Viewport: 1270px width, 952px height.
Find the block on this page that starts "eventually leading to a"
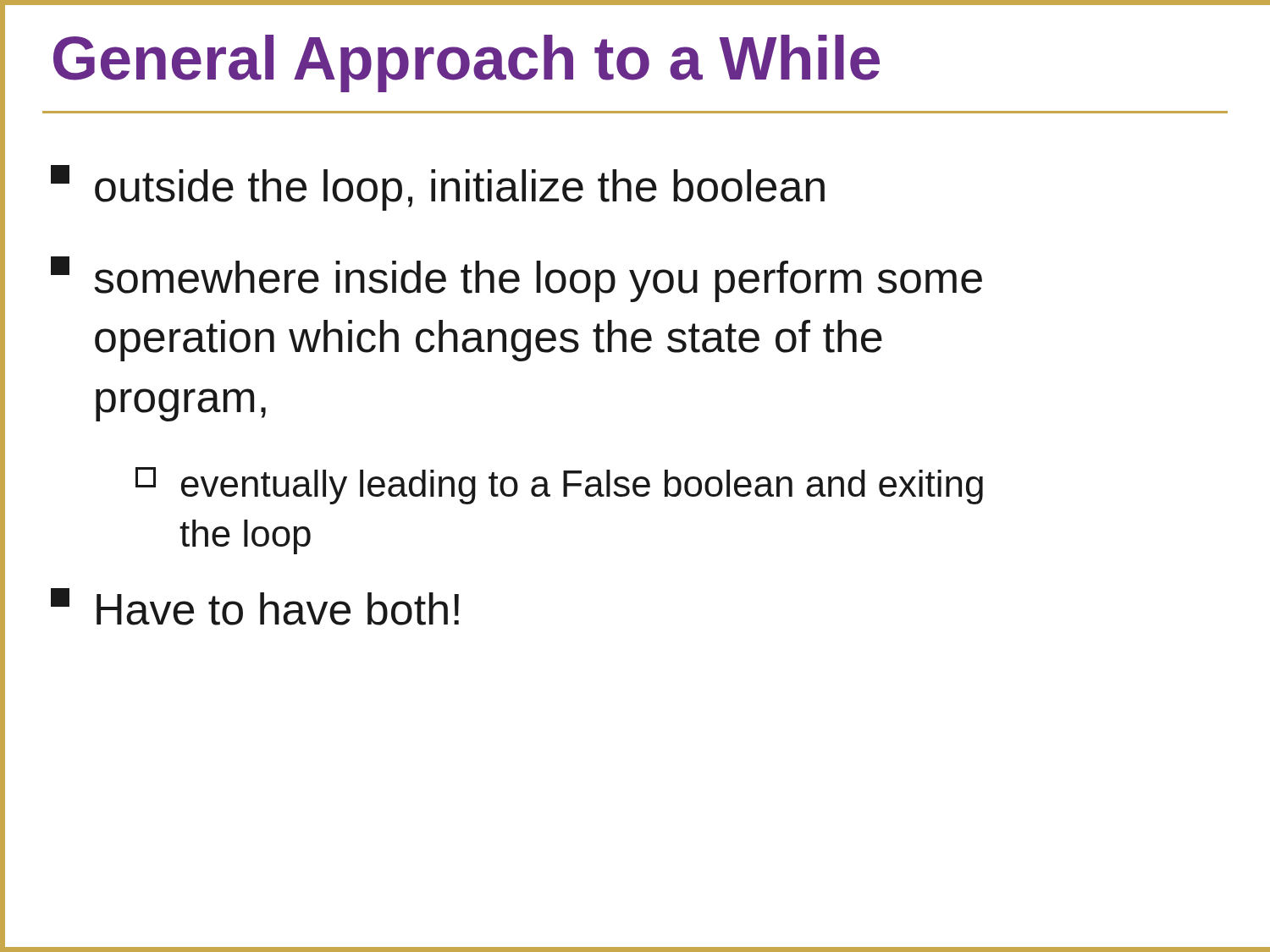click(560, 509)
